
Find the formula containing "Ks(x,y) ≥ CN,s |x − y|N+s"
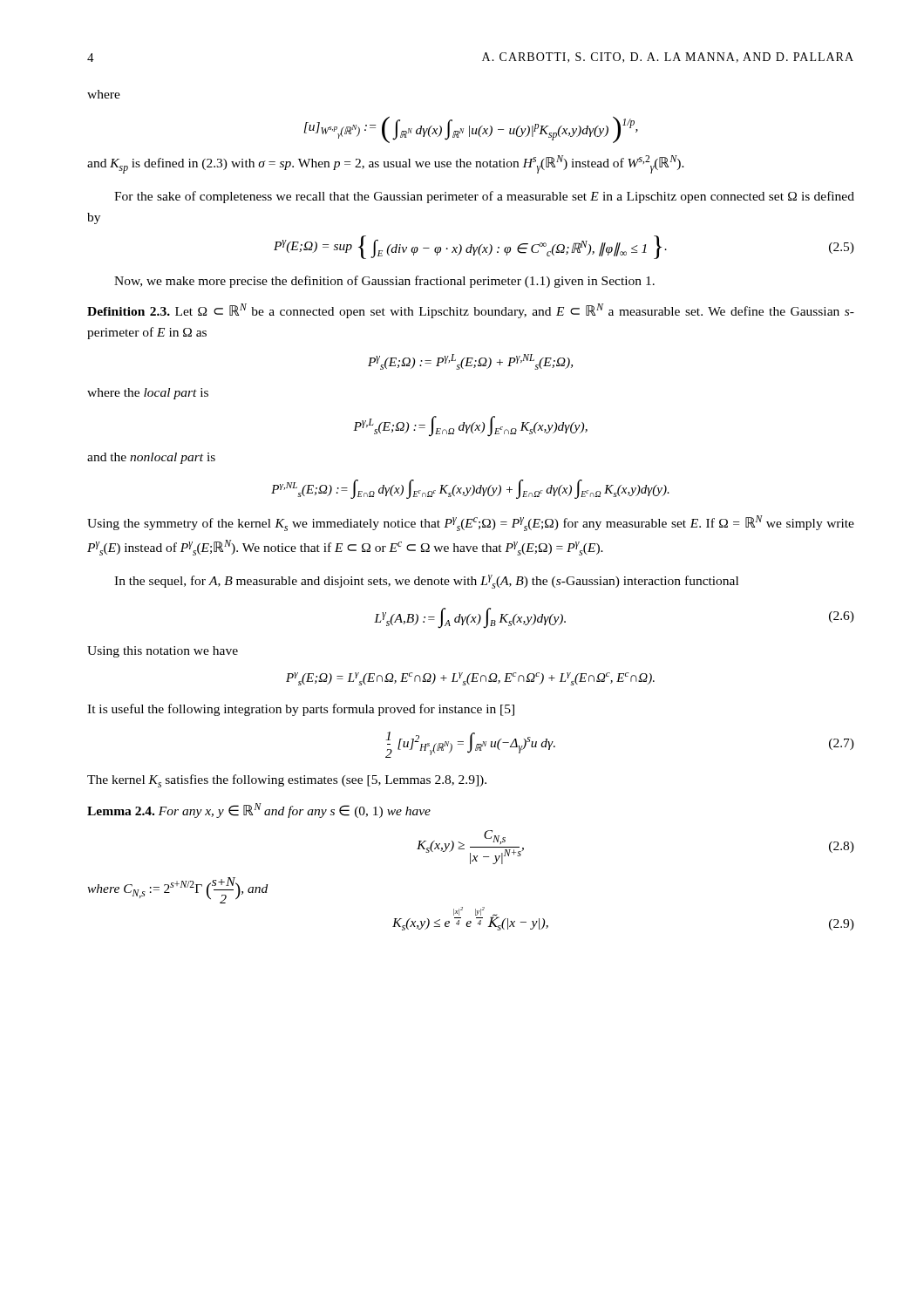[496, 847]
